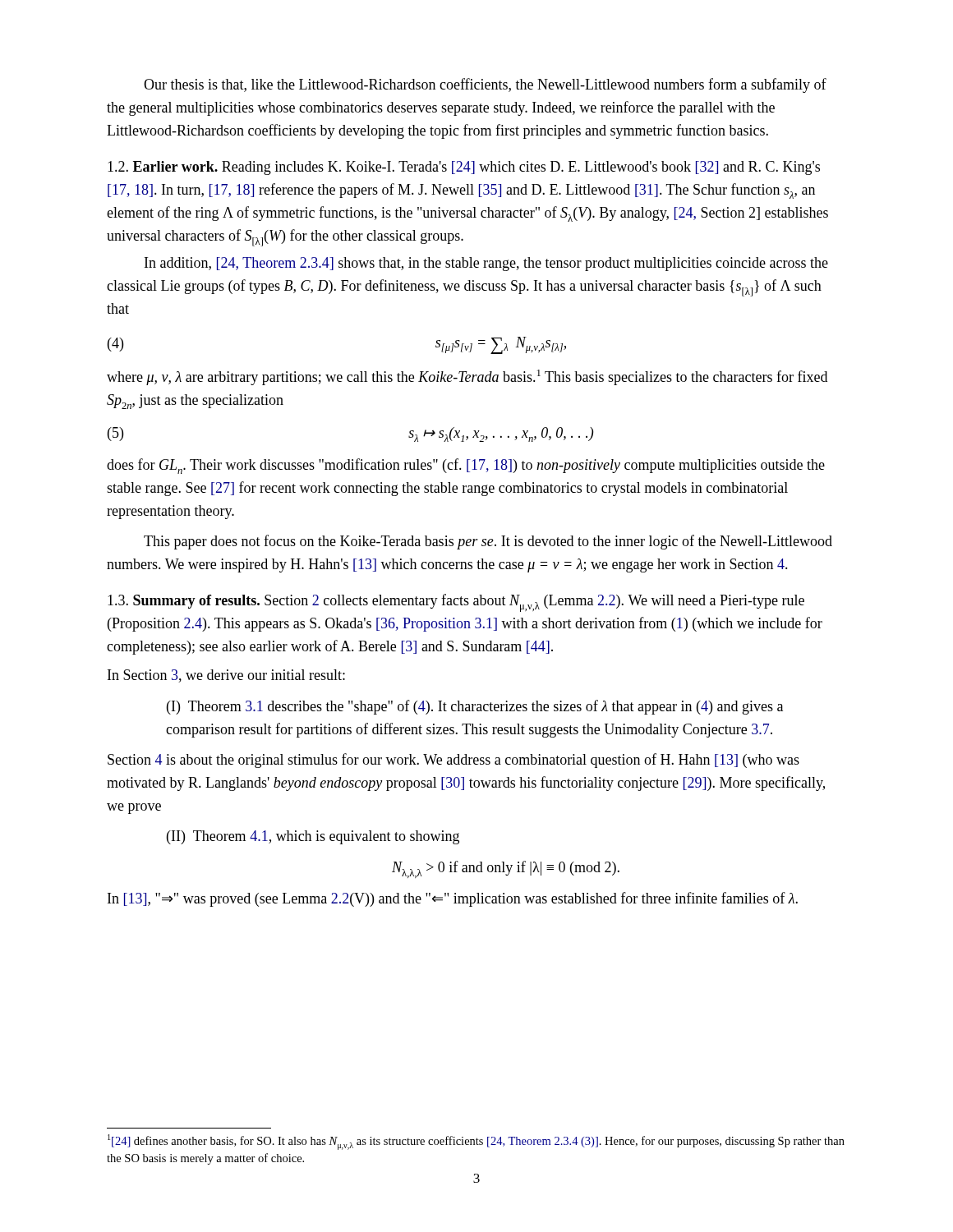Find the block on this page that starts "(II) Theorem 4.1,"
This screenshot has height=1232, width=953.
point(506,853)
